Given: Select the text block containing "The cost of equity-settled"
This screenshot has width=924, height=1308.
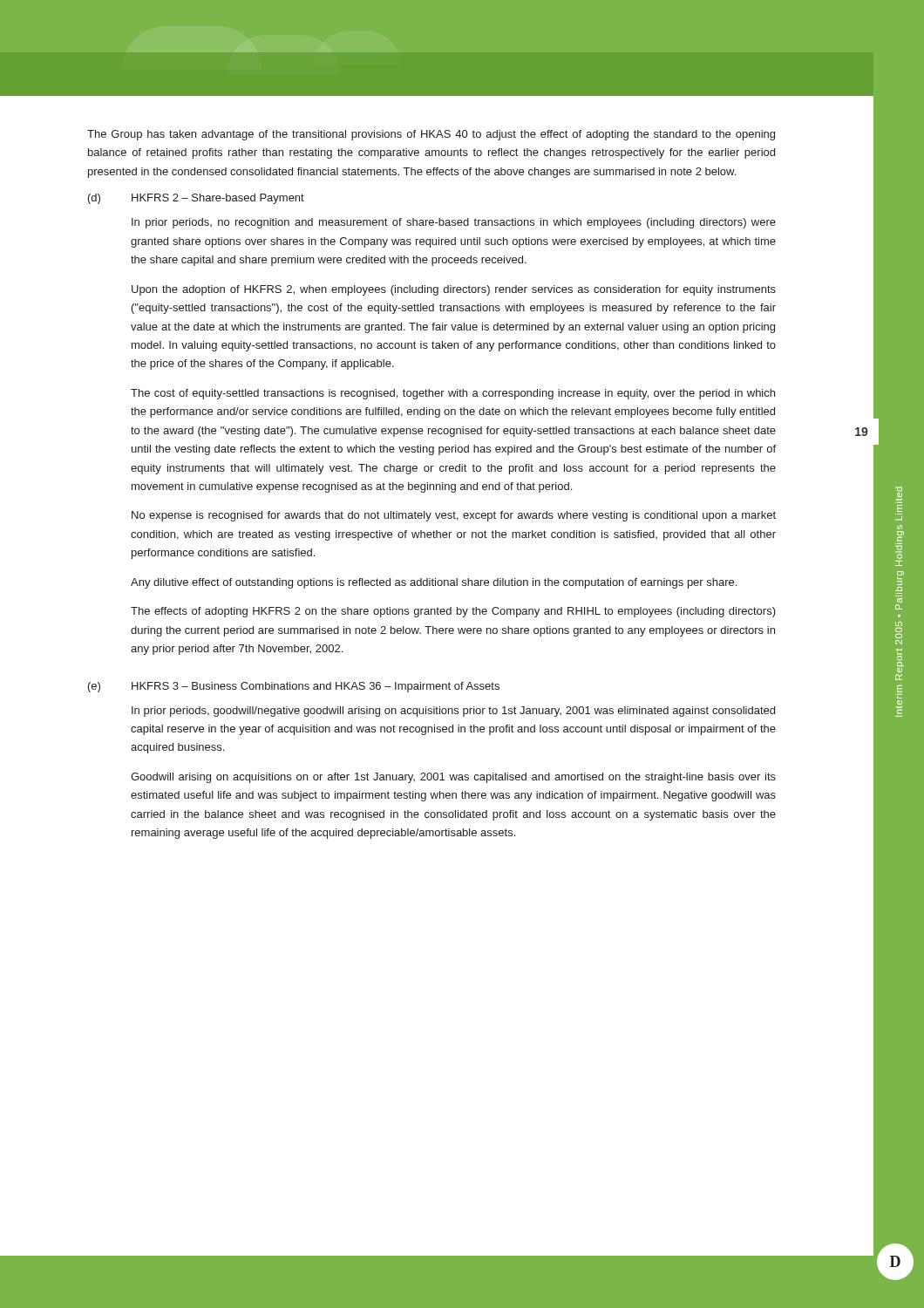Looking at the screenshot, I should coord(453,439).
